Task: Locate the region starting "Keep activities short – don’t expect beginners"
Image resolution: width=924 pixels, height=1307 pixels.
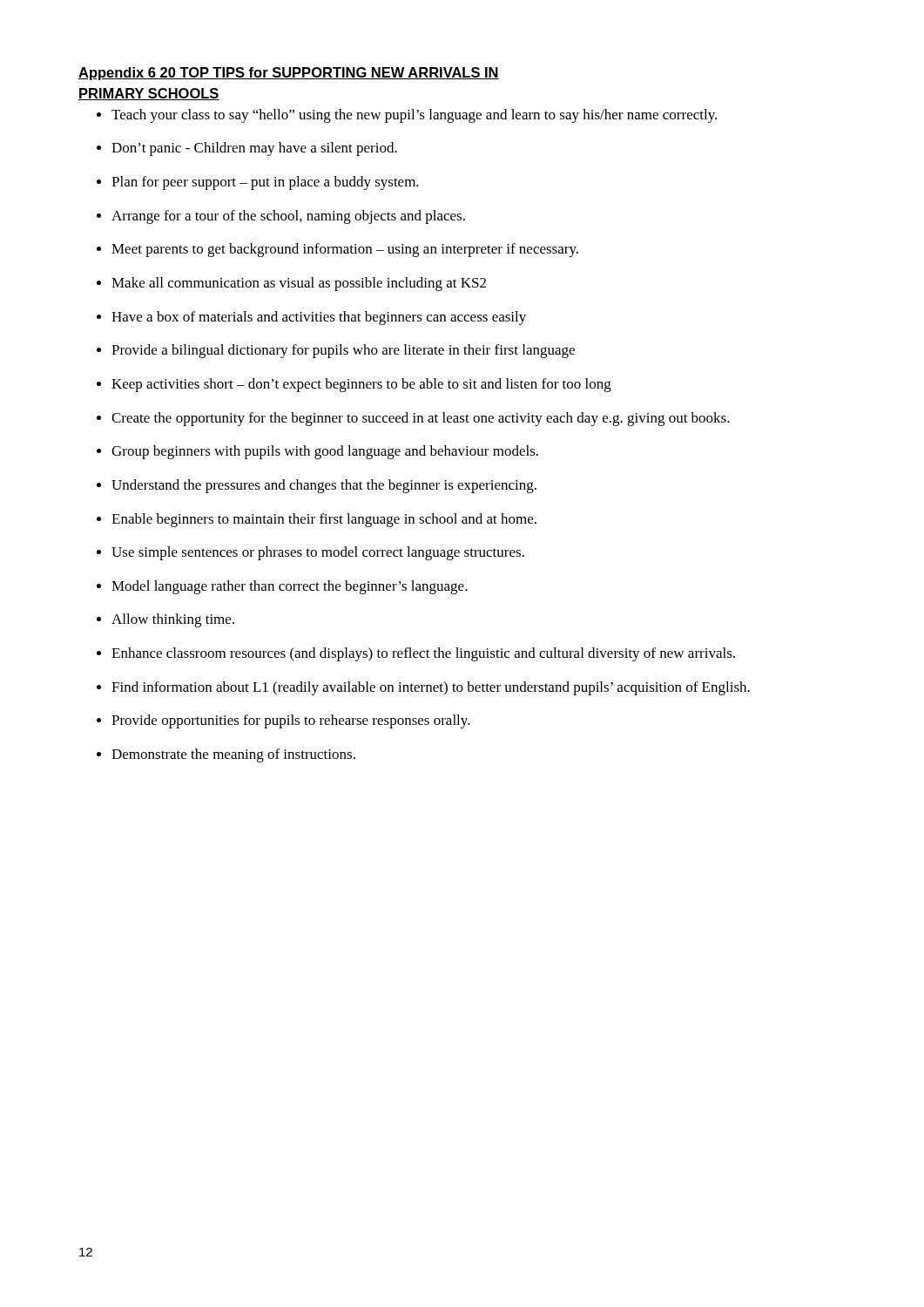Action: click(x=361, y=384)
